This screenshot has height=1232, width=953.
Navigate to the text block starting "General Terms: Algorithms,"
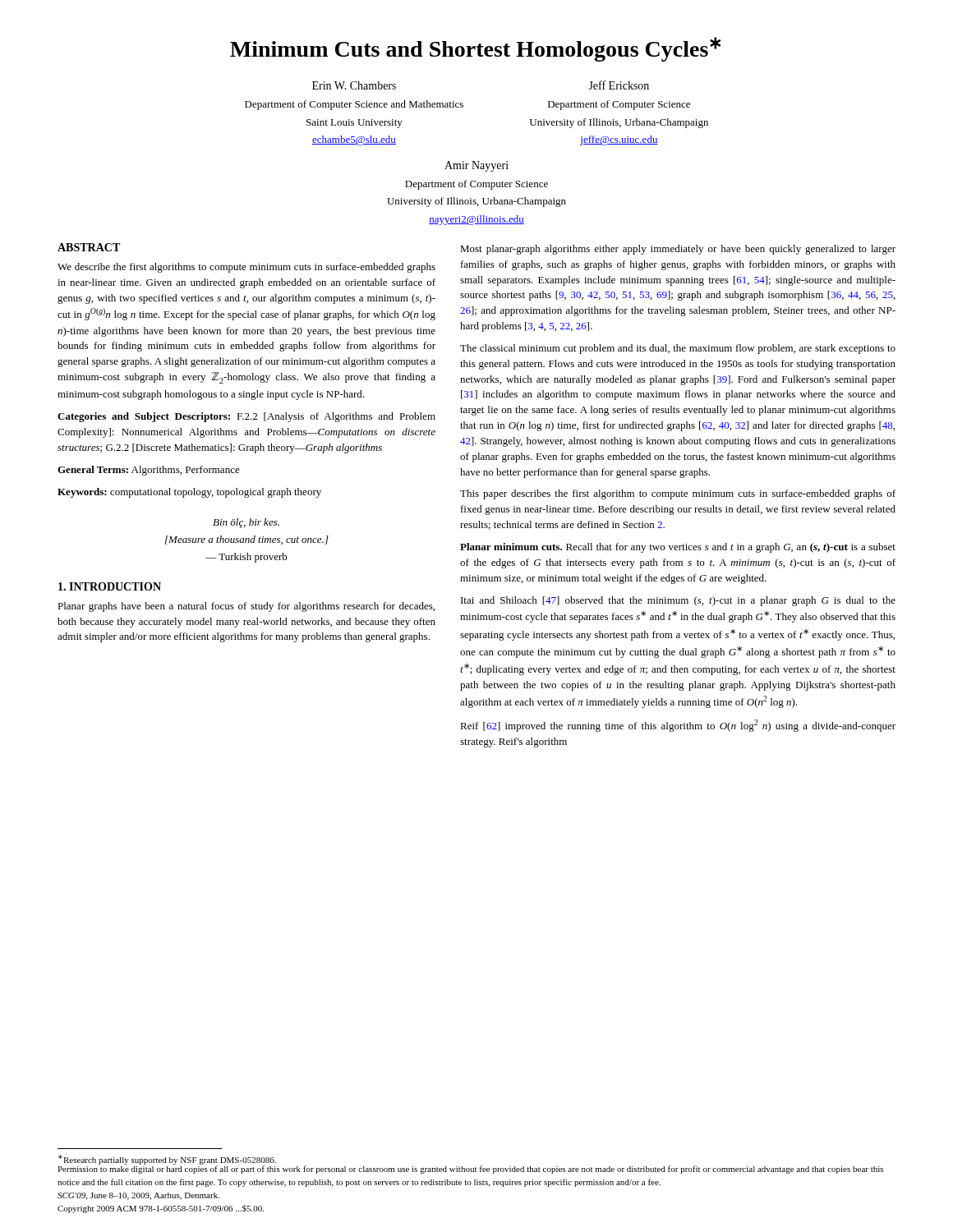click(149, 469)
